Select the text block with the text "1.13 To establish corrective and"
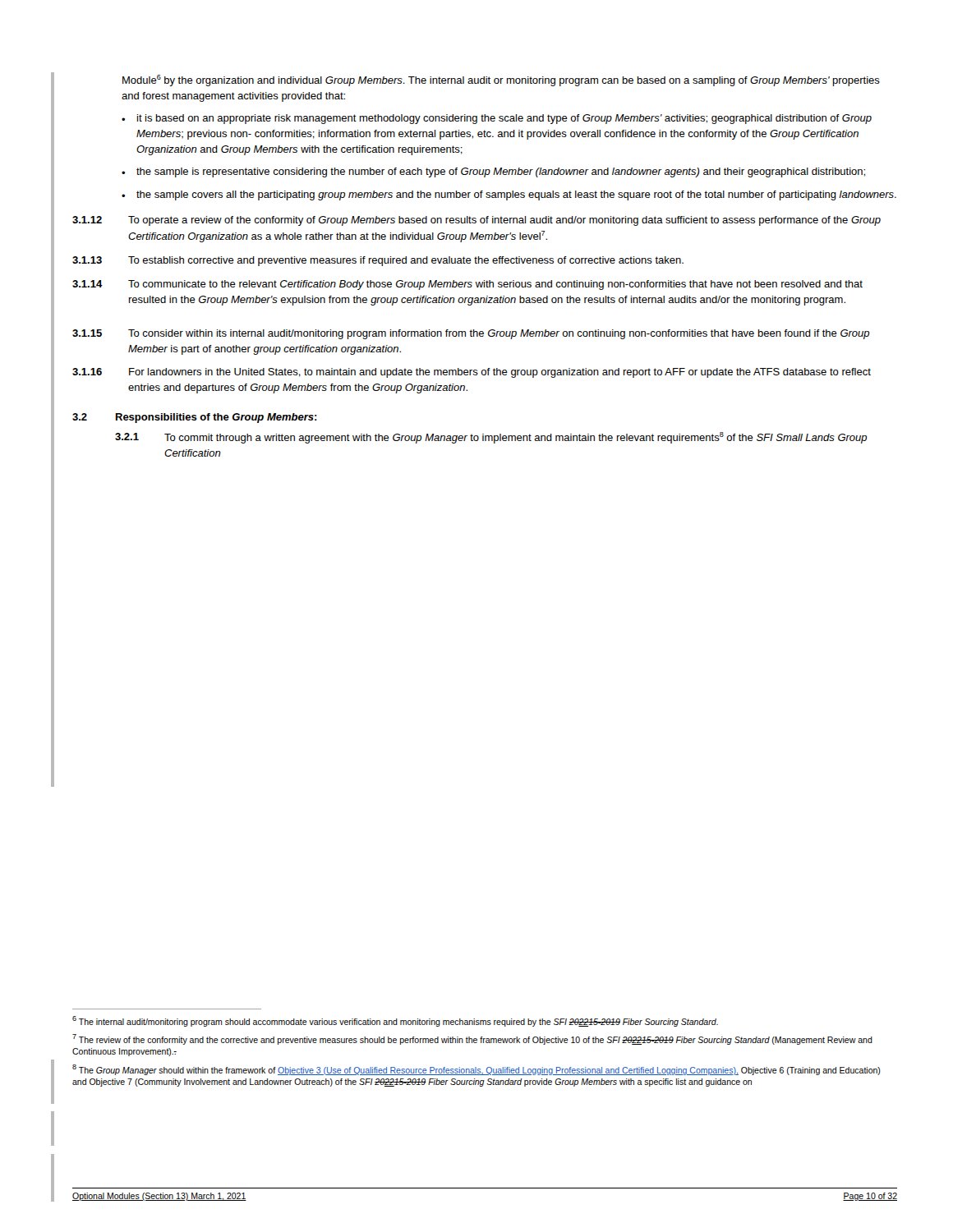953x1232 pixels. (485, 261)
